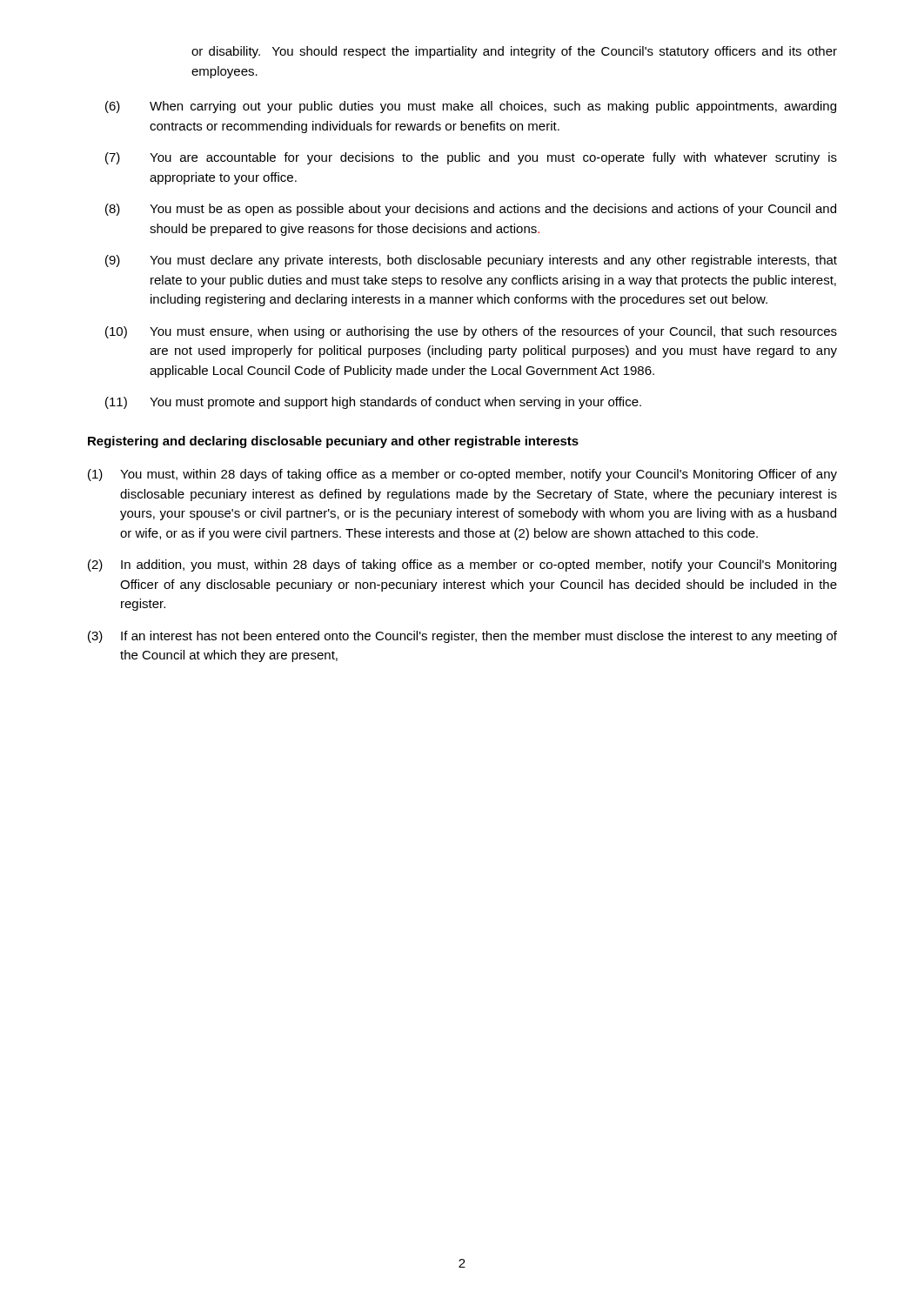Navigate to the passage starting "(8) You must be as"
The width and height of the screenshot is (924, 1305).
coord(462,219)
